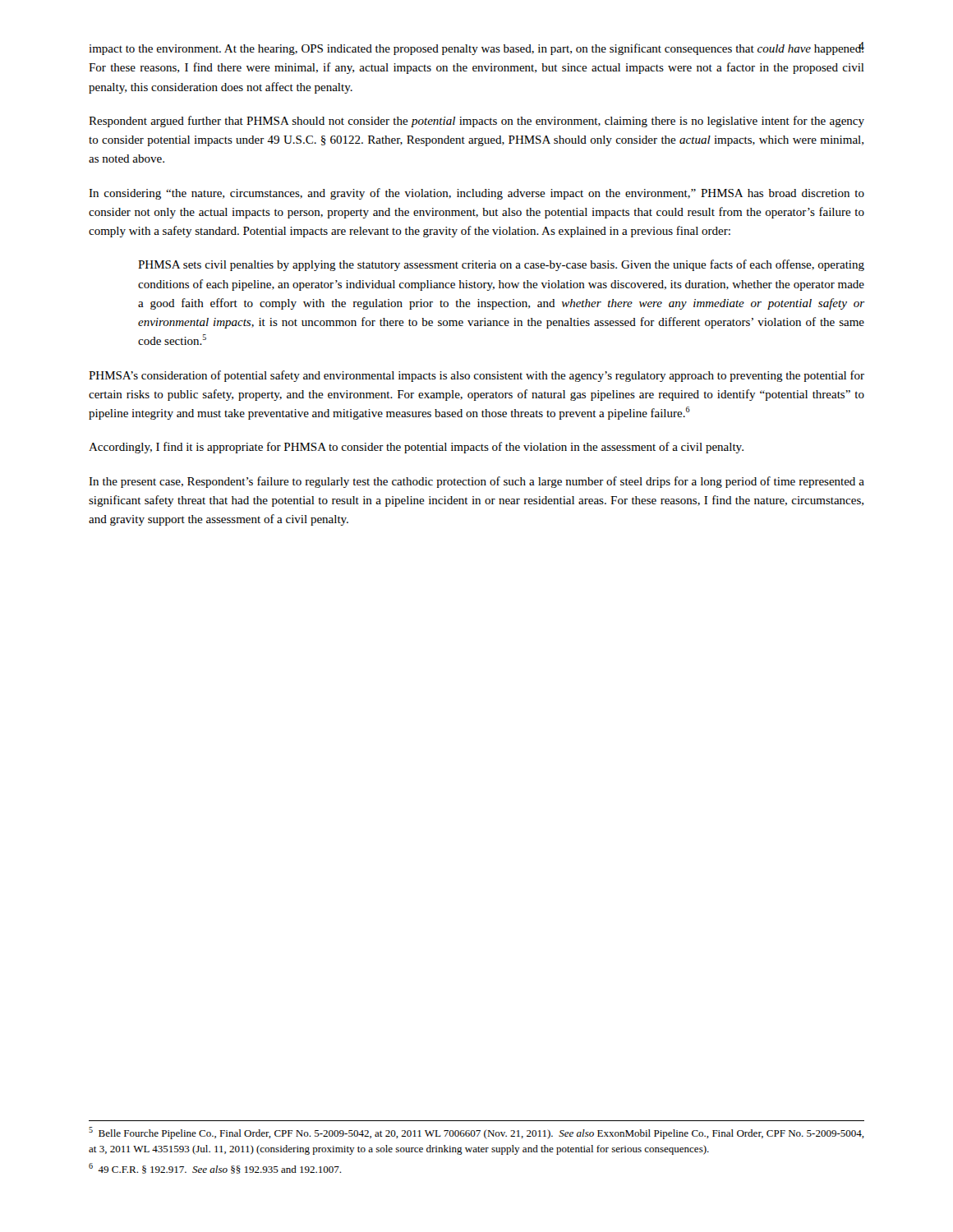
Task: Locate the footnote with the text "6 49 C.F.R. § 192.917. See also"
Action: coord(215,1169)
